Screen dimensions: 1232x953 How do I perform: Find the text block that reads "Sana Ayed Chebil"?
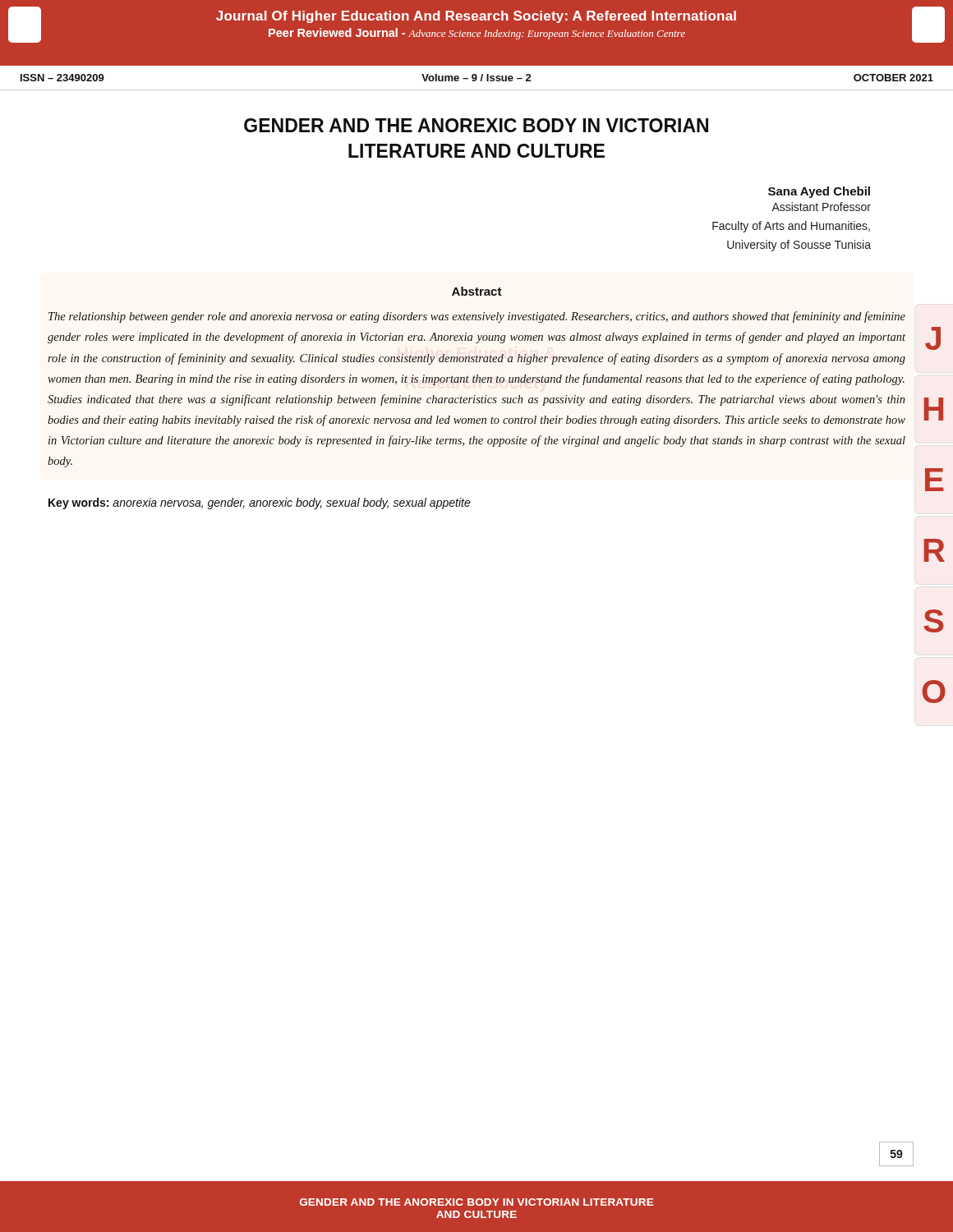[x=819, y=192]
